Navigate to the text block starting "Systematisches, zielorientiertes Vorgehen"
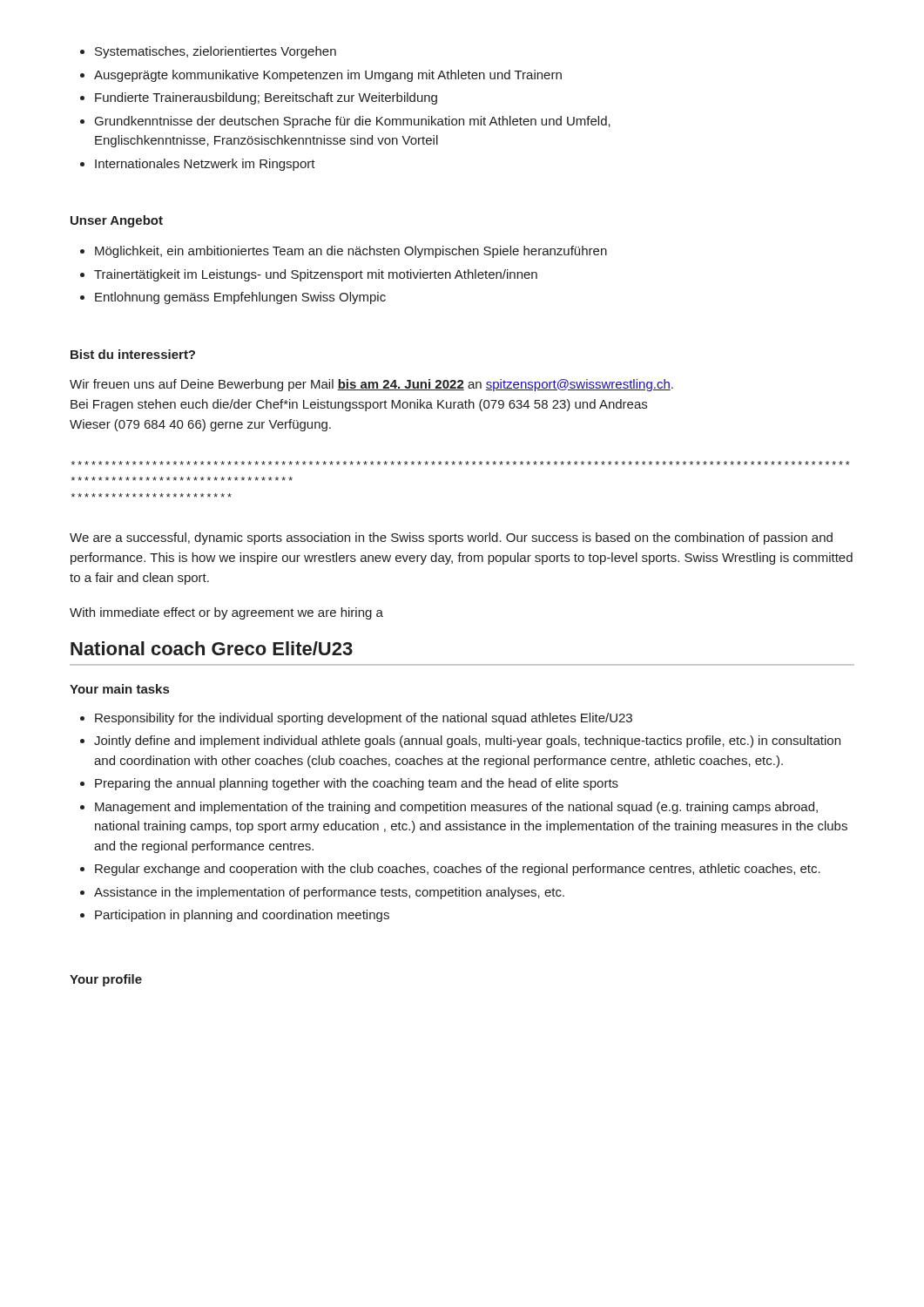The height and width of the screenshot is (1307, 924). pos(208,52)
